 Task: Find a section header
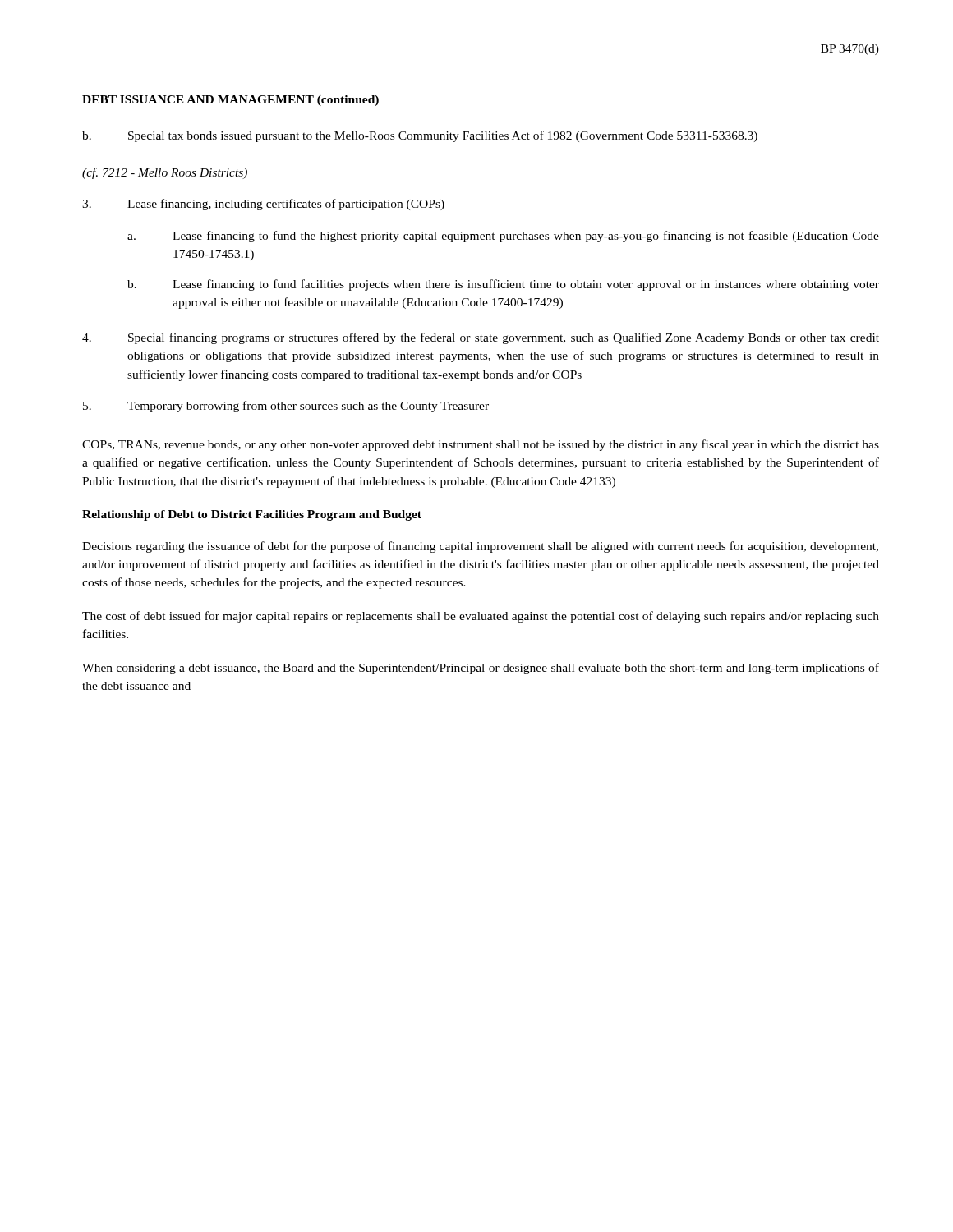pyautogui.click(x=252, y=514)
